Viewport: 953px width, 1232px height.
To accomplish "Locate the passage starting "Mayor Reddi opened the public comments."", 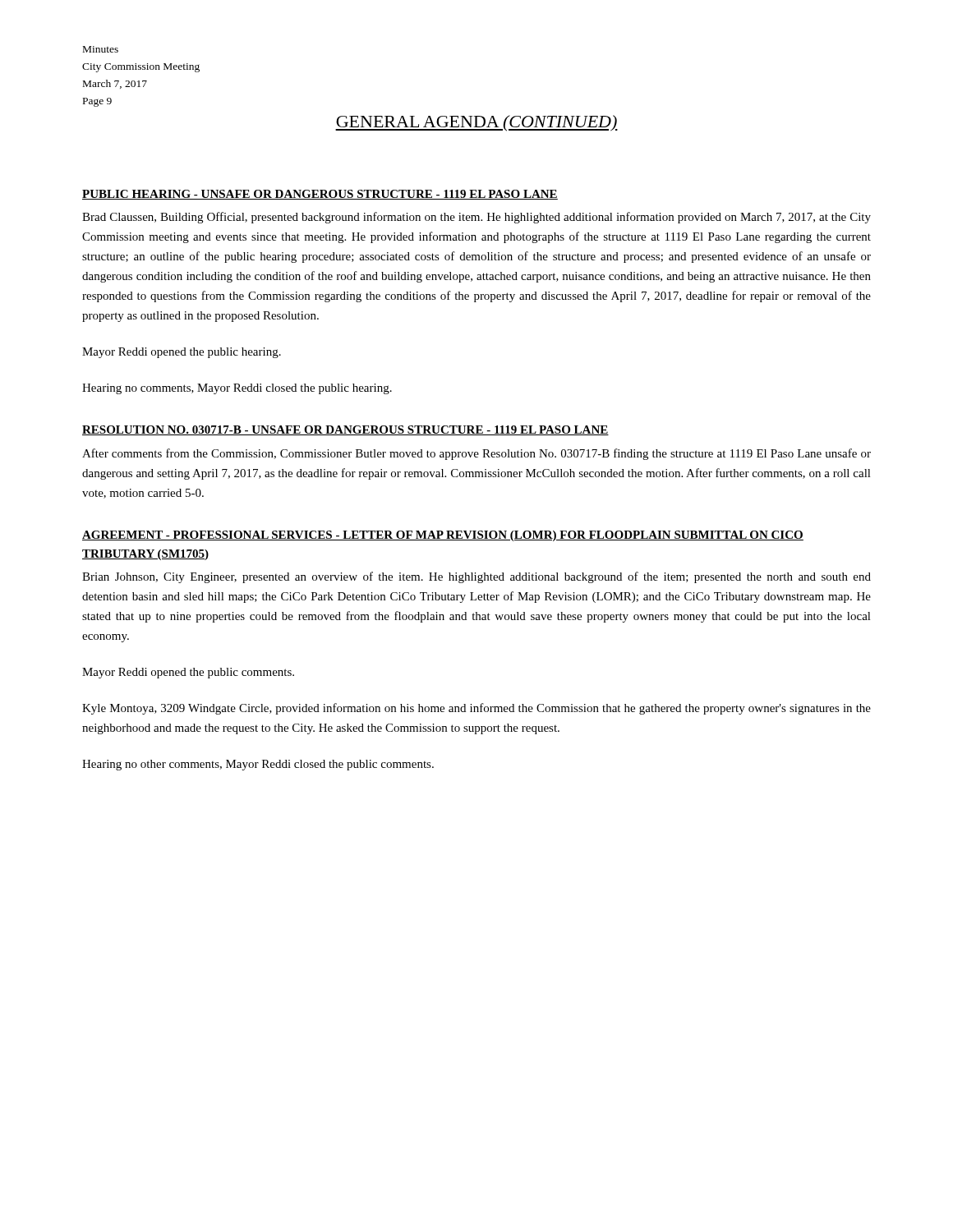I will click(189, 672).
